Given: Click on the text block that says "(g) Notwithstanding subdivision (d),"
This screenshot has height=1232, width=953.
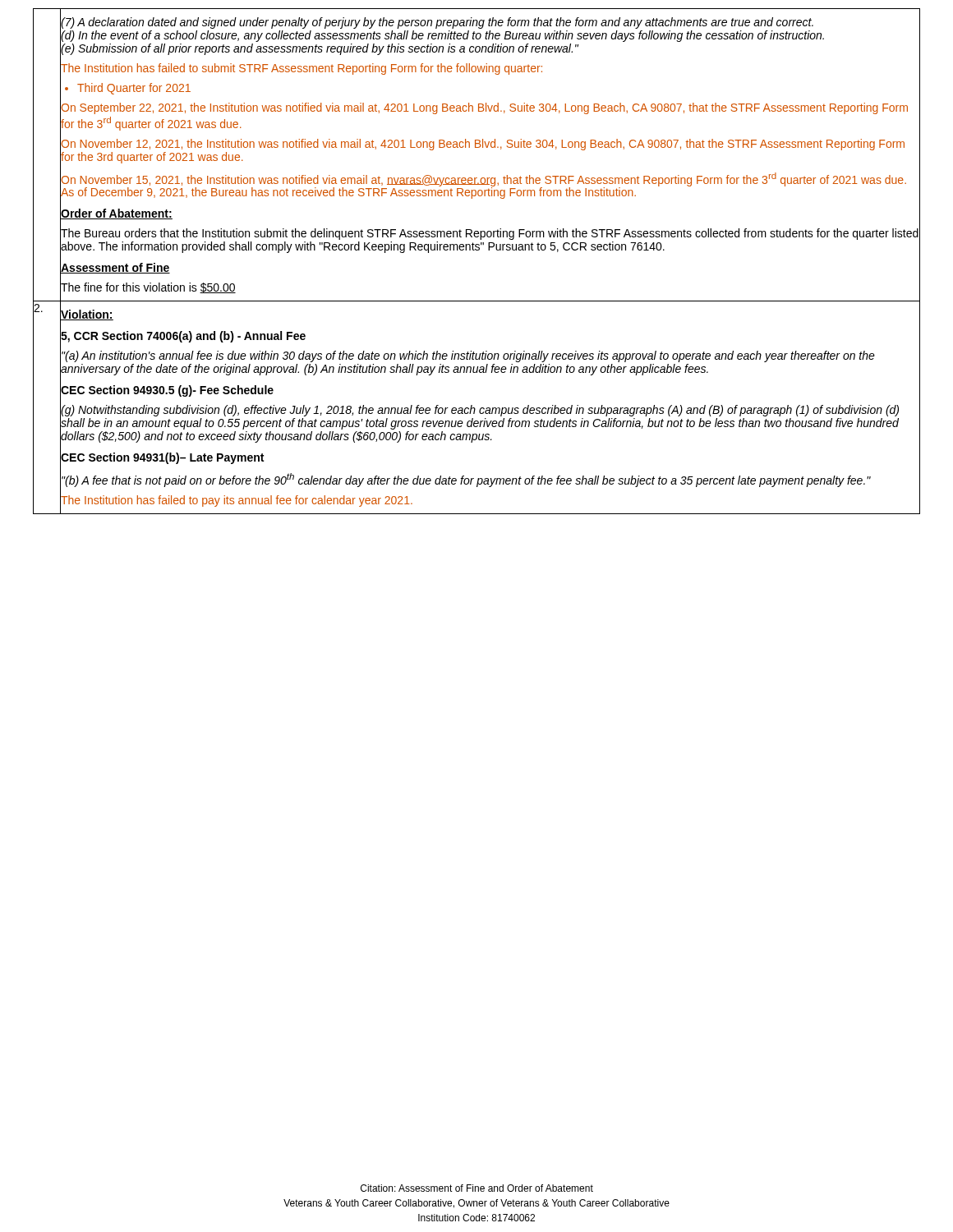Looking at the screenshot, I should tap(490, 423).
